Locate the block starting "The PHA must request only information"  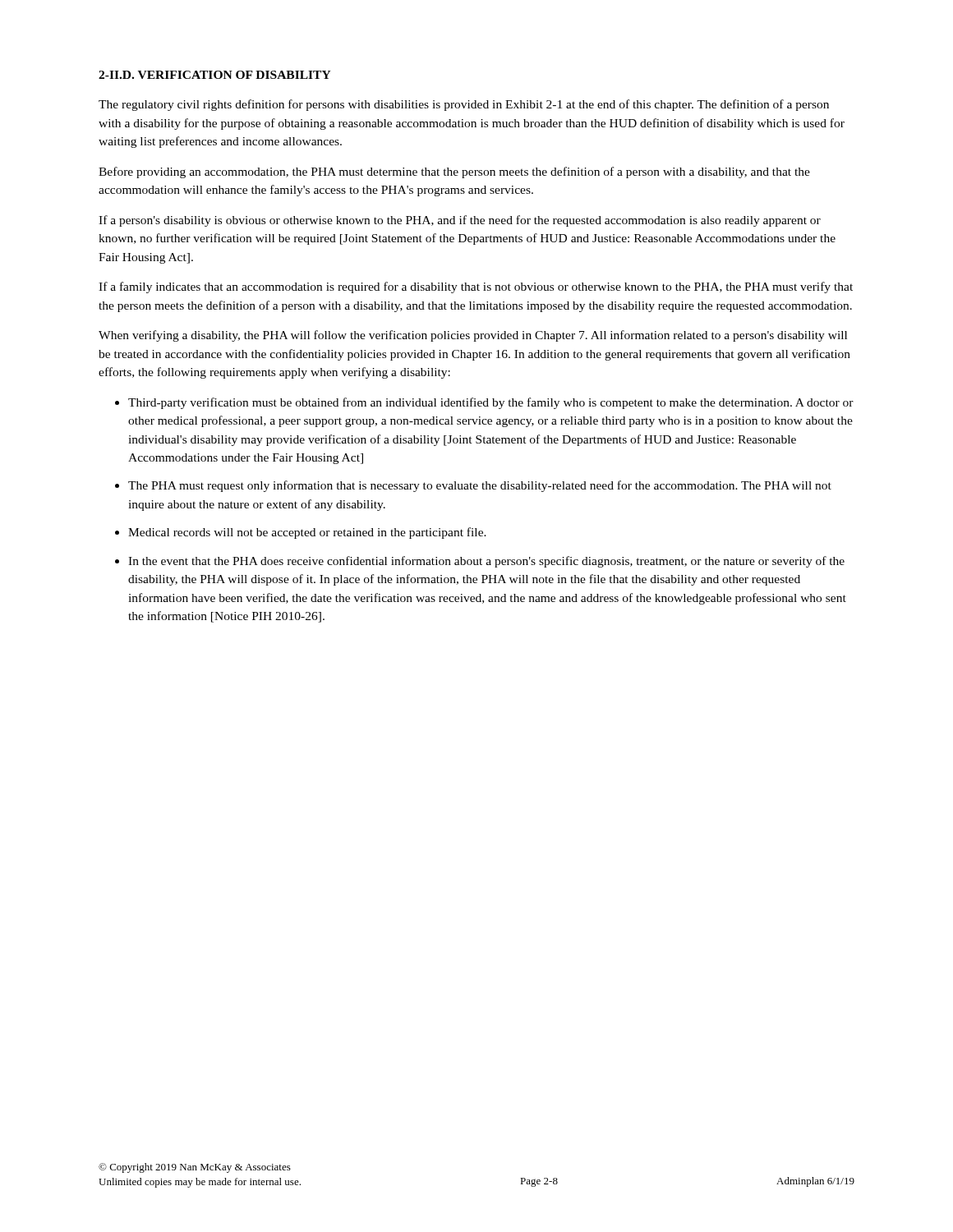tap(480, 495)
